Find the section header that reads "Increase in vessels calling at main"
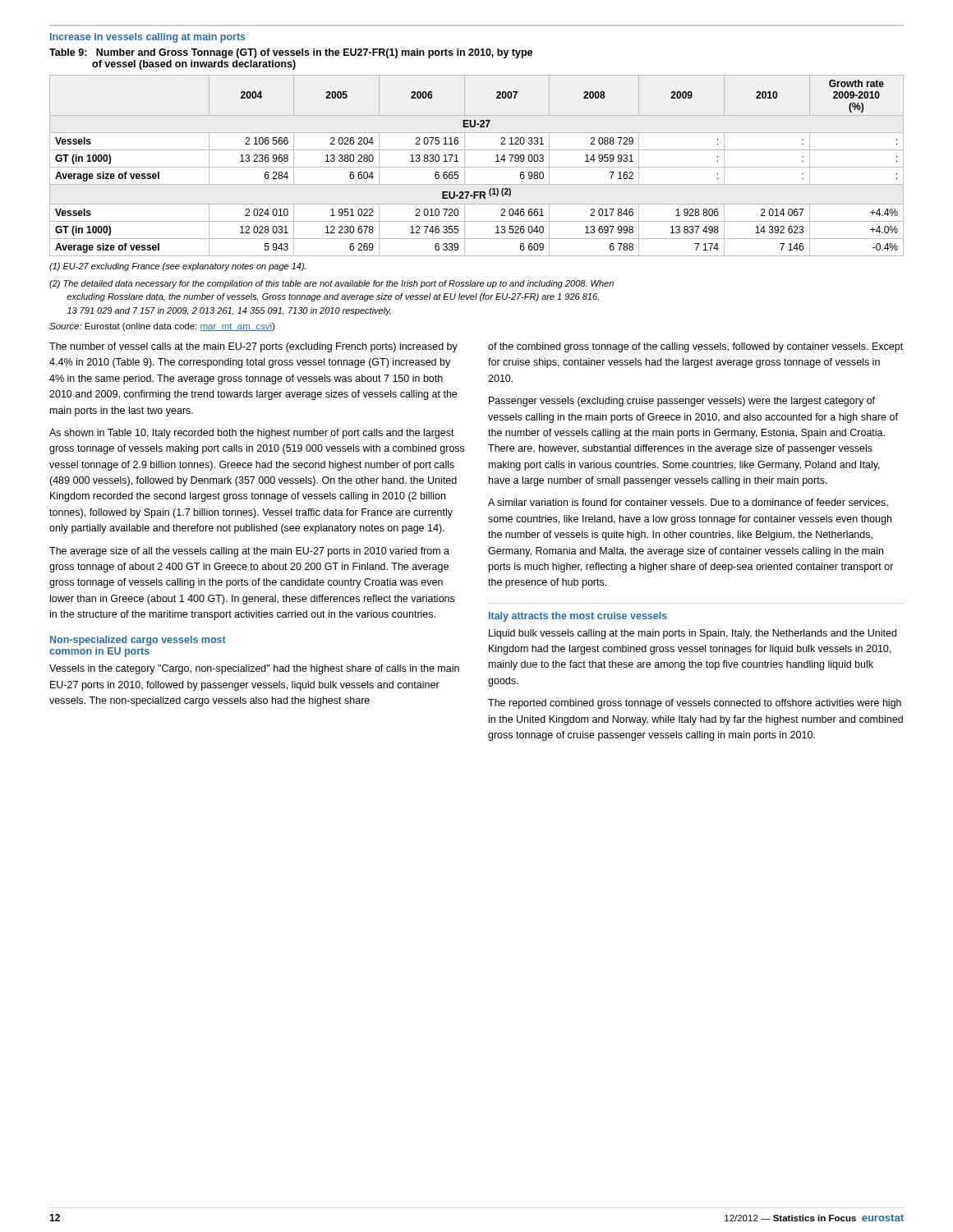The width and height of the screenshot is (953, 1232). [147, 37]
